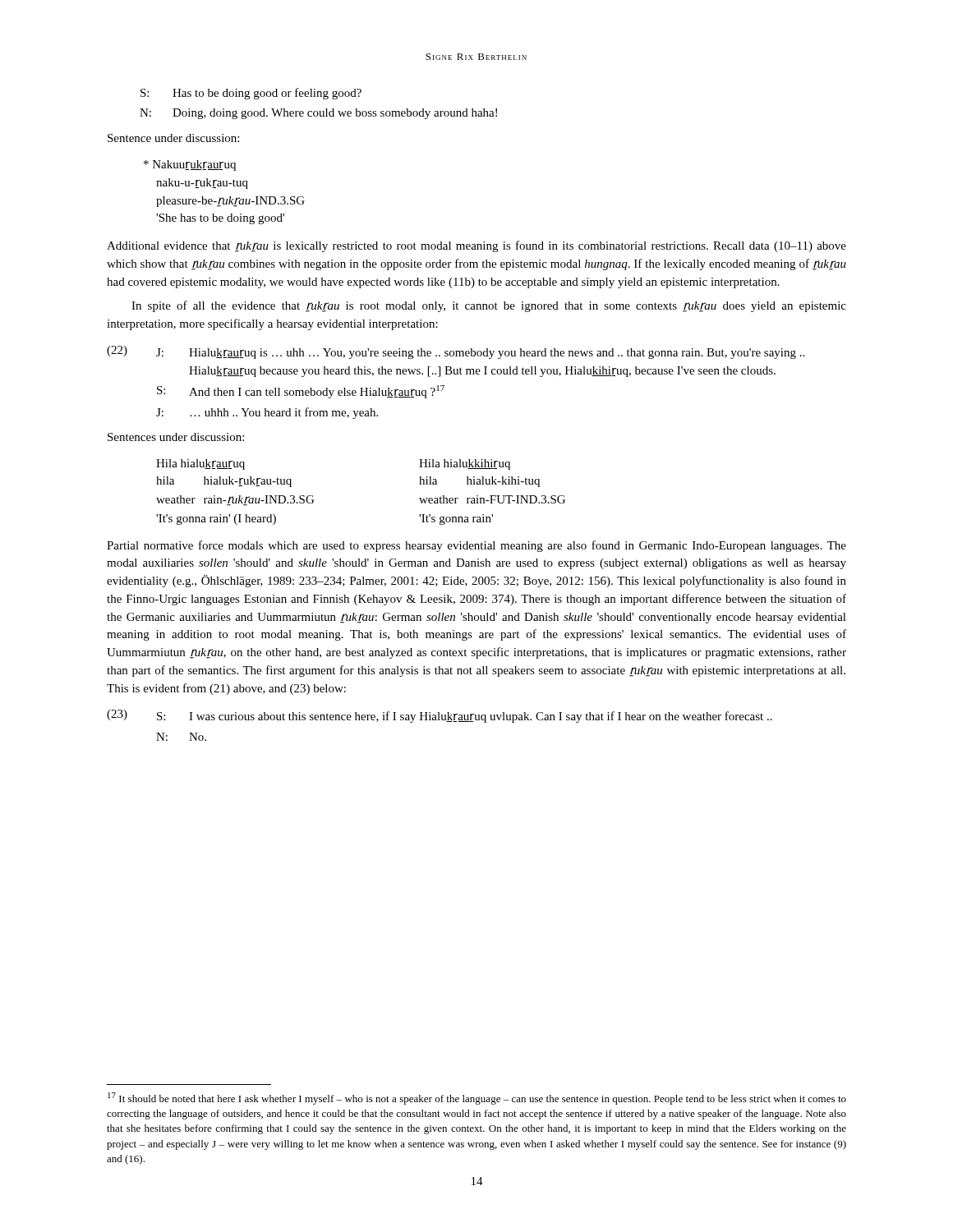Point to the text starting "Sentence under discussion:"
The width and height of the screenshot is (953, 1232).
[x=174, y=138]
